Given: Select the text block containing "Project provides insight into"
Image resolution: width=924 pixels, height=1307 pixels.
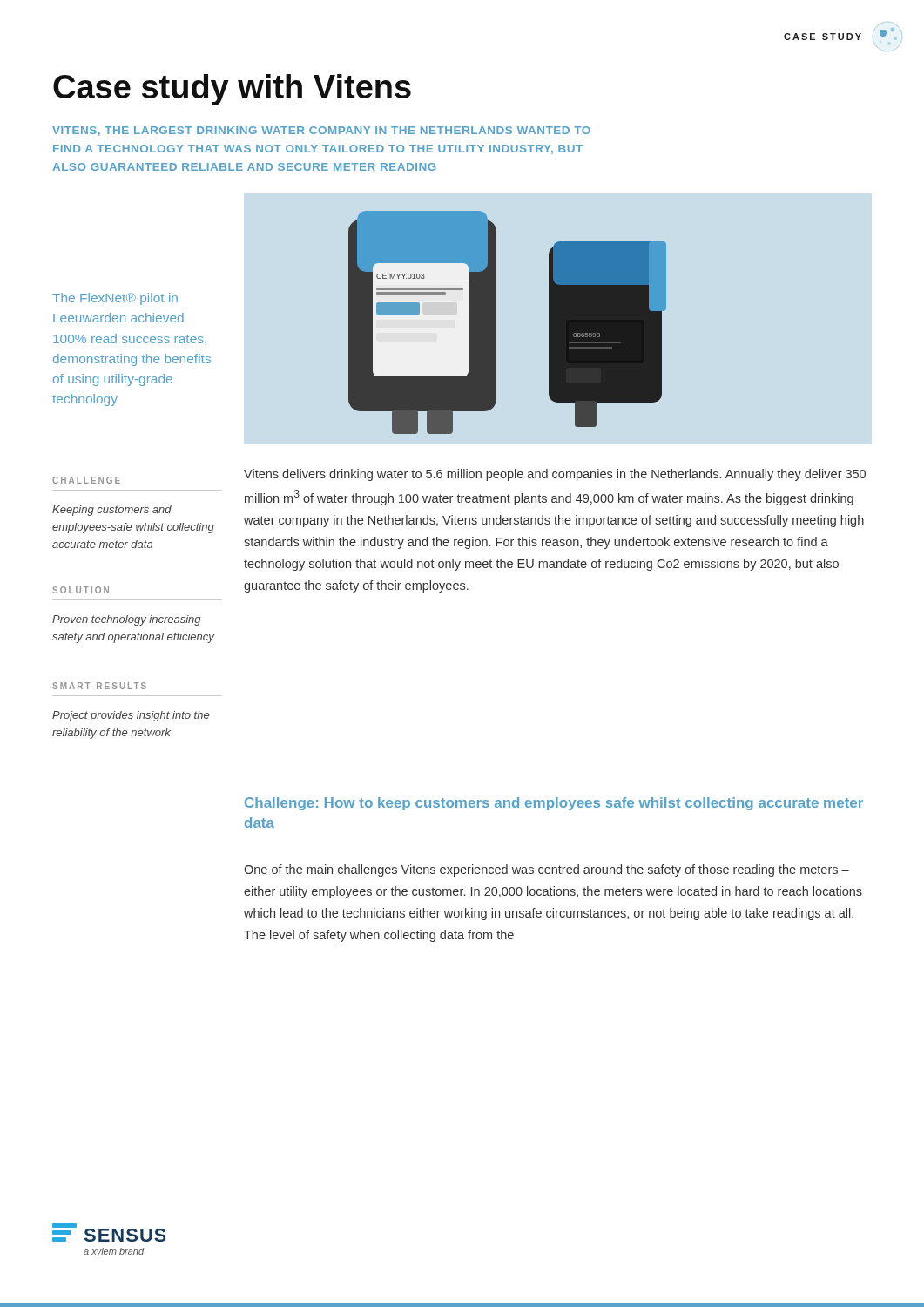Looking at the screenshot, I should point(137,724).
